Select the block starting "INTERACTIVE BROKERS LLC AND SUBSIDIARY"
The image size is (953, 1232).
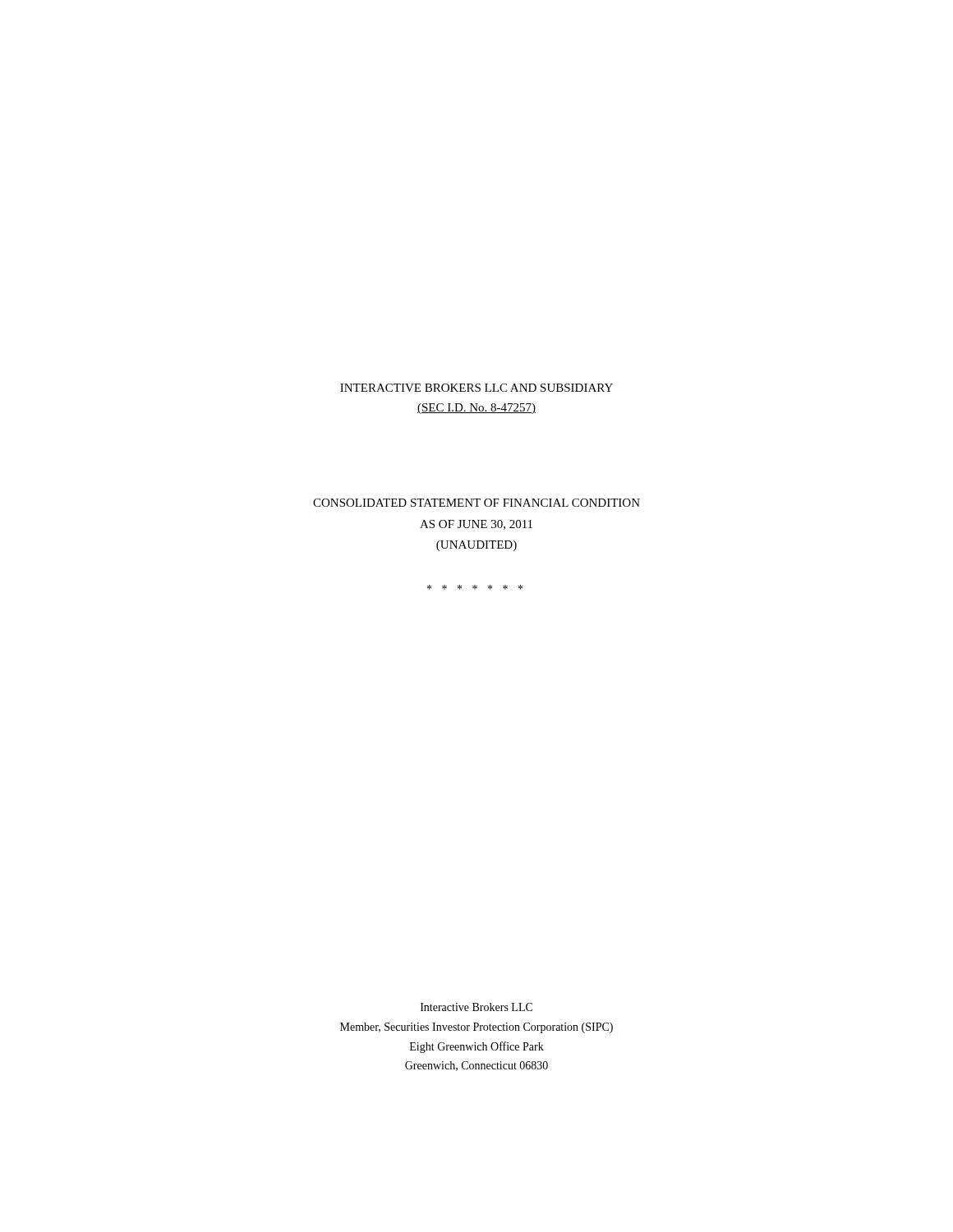[x=476, y=398]
